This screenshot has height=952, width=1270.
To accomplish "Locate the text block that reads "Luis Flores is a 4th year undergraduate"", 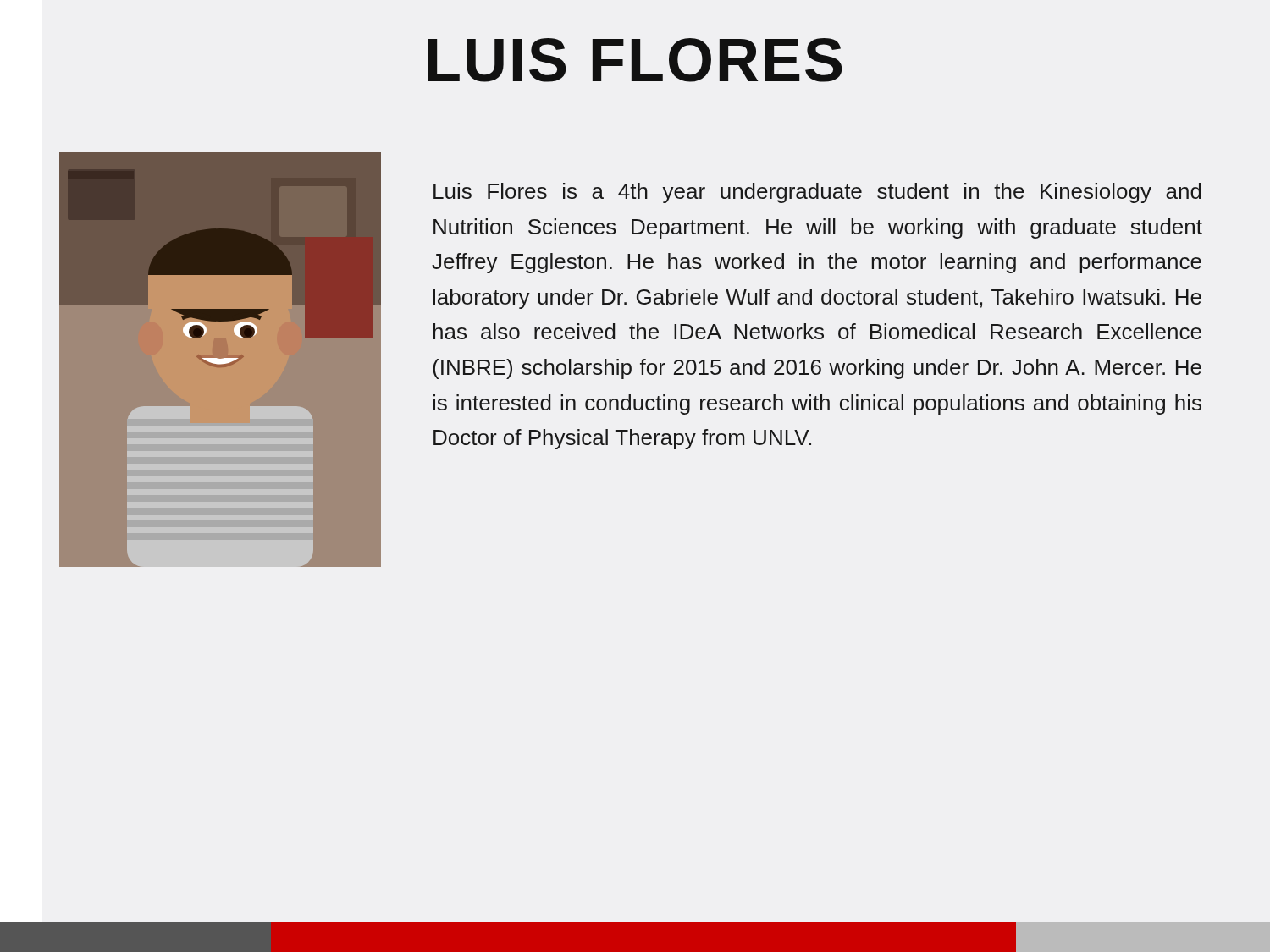I will tap(817, 193).
